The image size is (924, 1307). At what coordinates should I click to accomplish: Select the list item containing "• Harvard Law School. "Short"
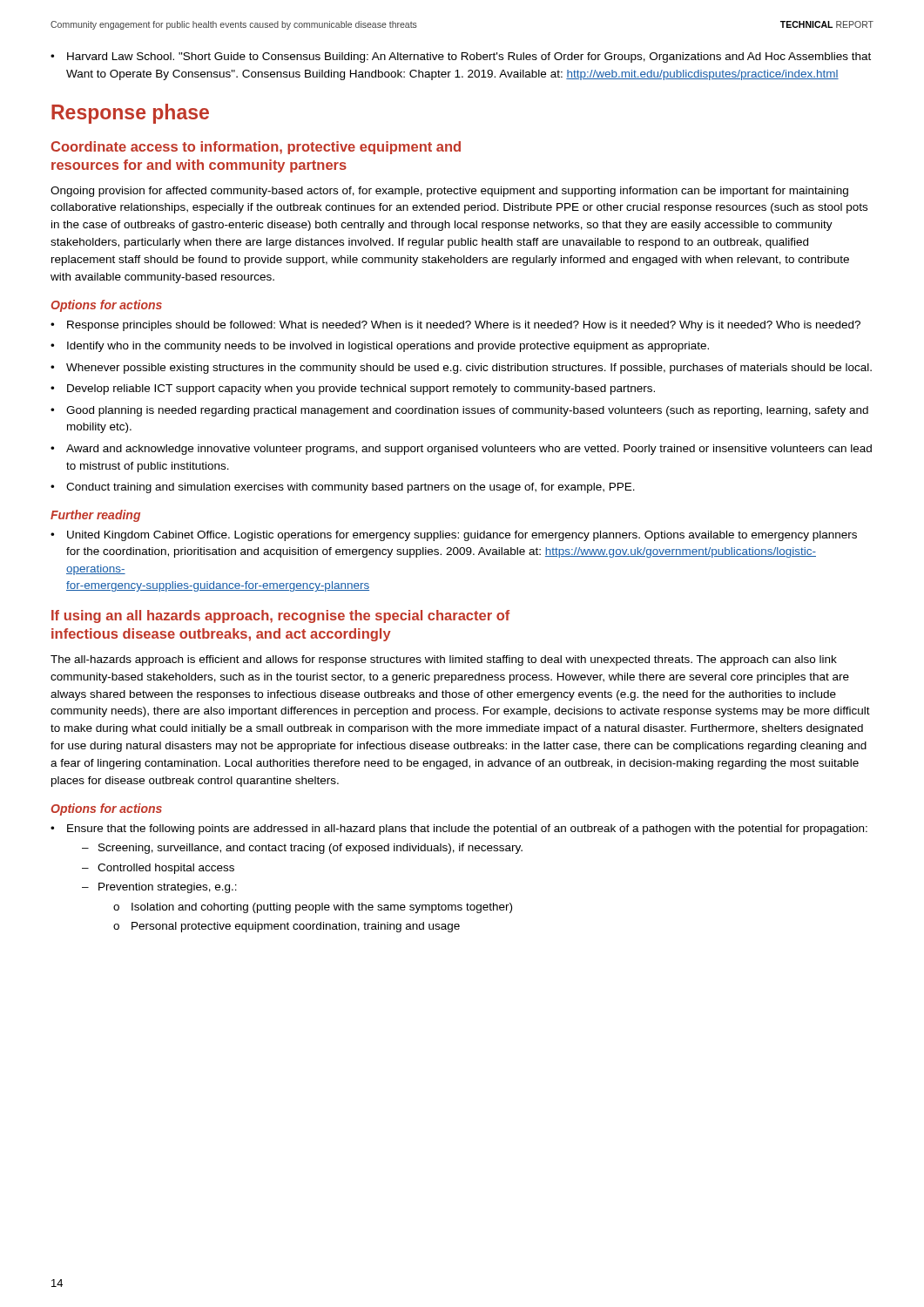[462, 65]
